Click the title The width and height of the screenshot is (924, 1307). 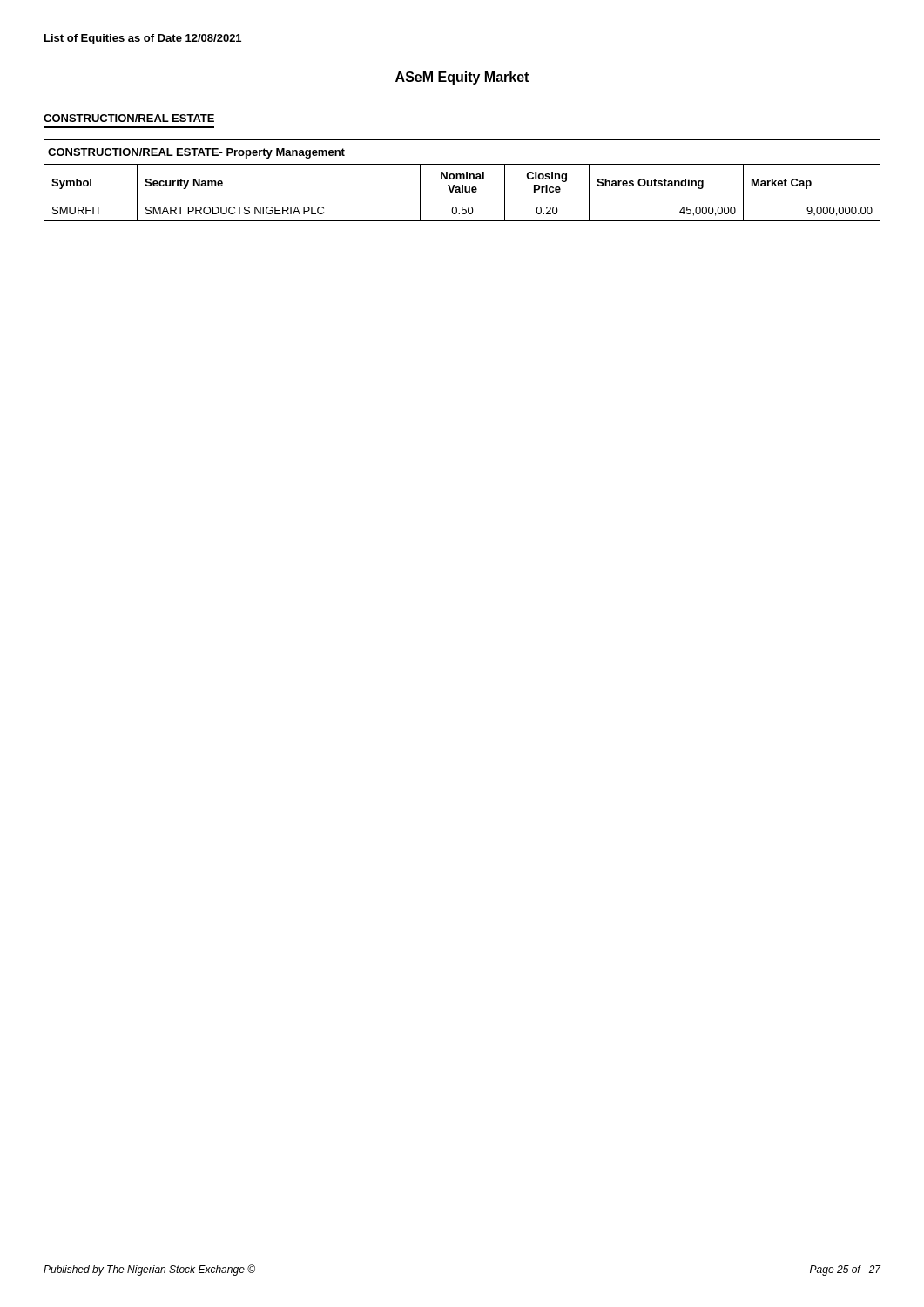point(462,77)
